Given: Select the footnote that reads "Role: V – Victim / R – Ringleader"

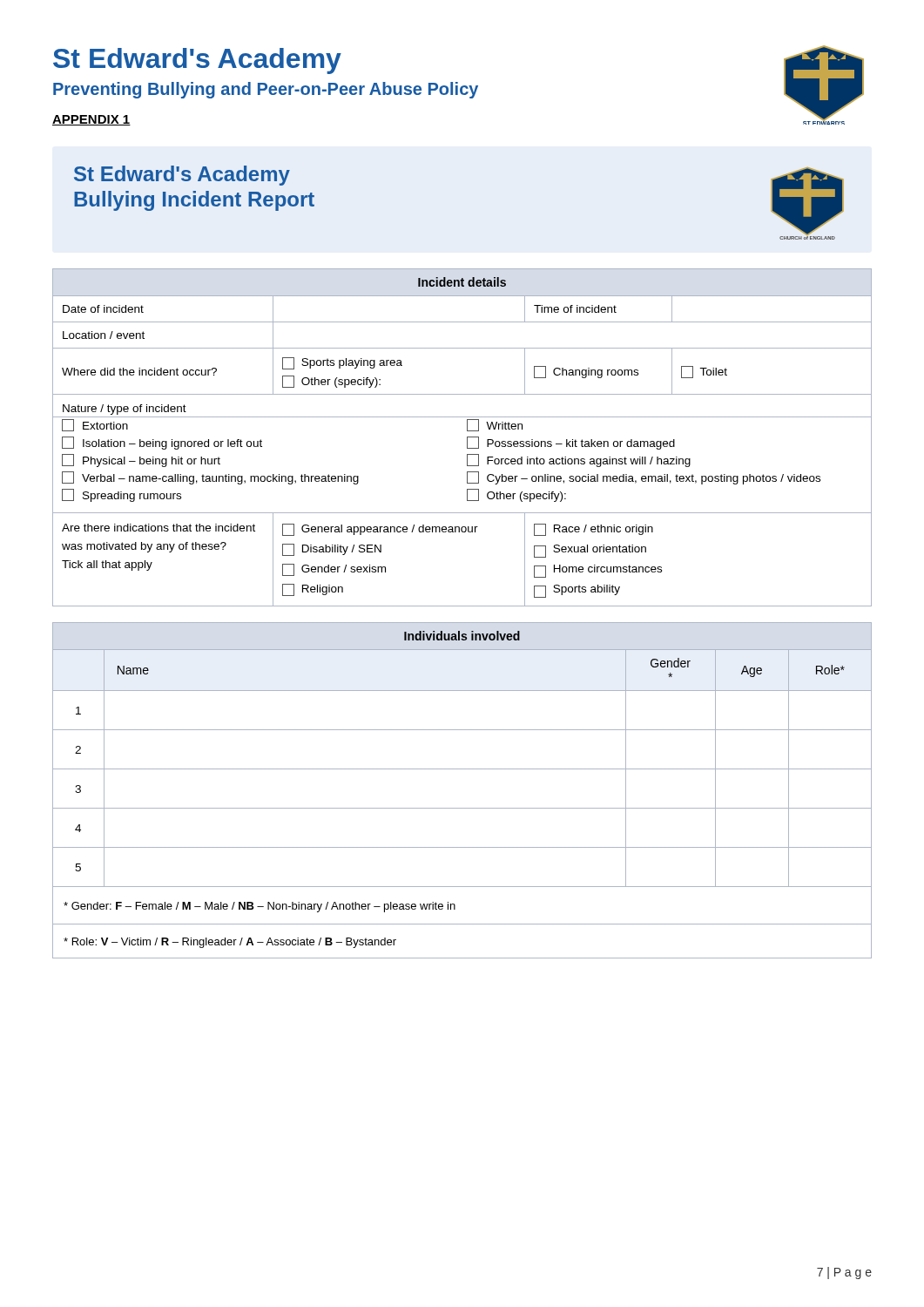Looking at the screenshot, I should tap(230, 941).
